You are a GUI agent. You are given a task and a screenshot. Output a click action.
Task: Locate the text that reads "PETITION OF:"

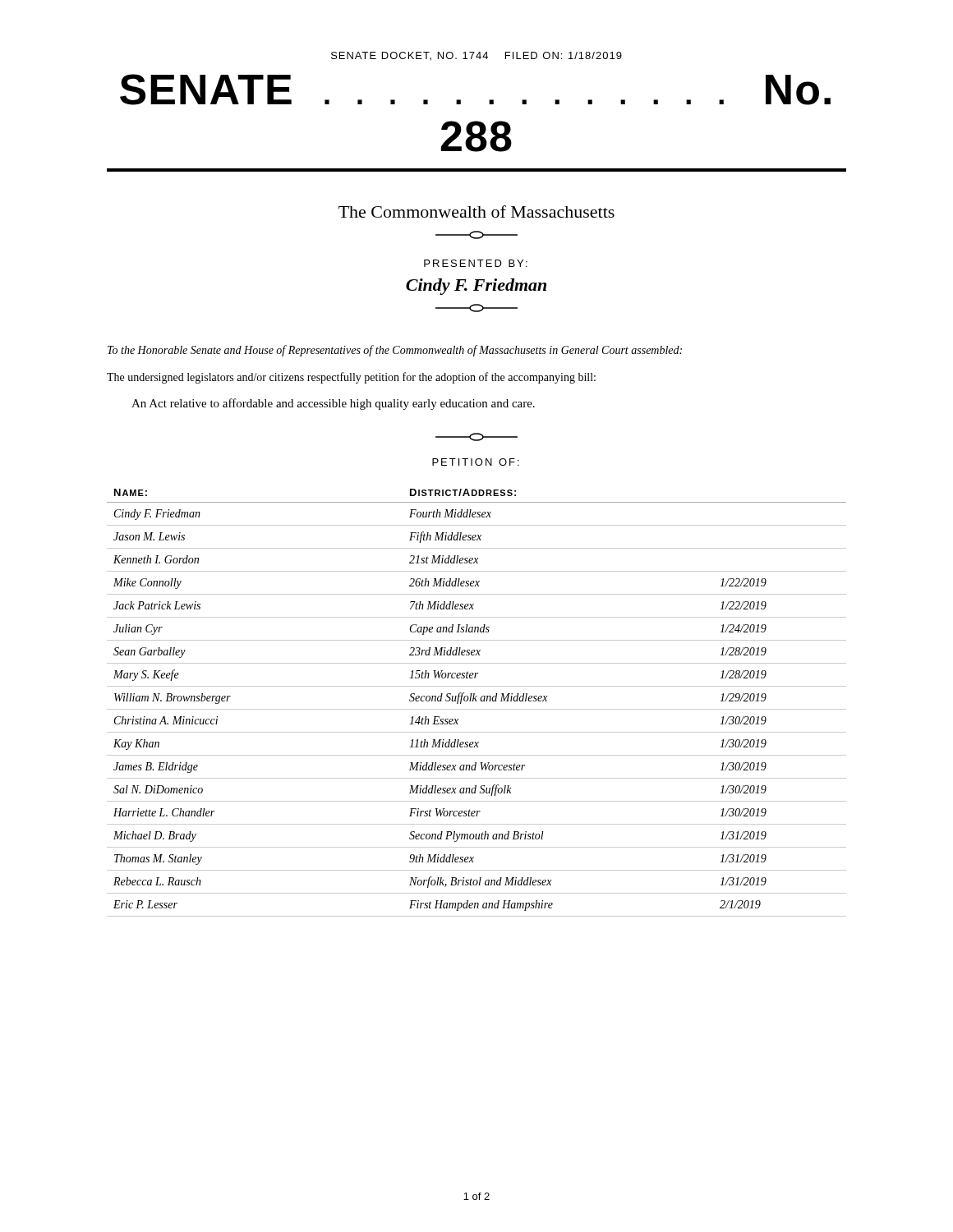(476, 462)
